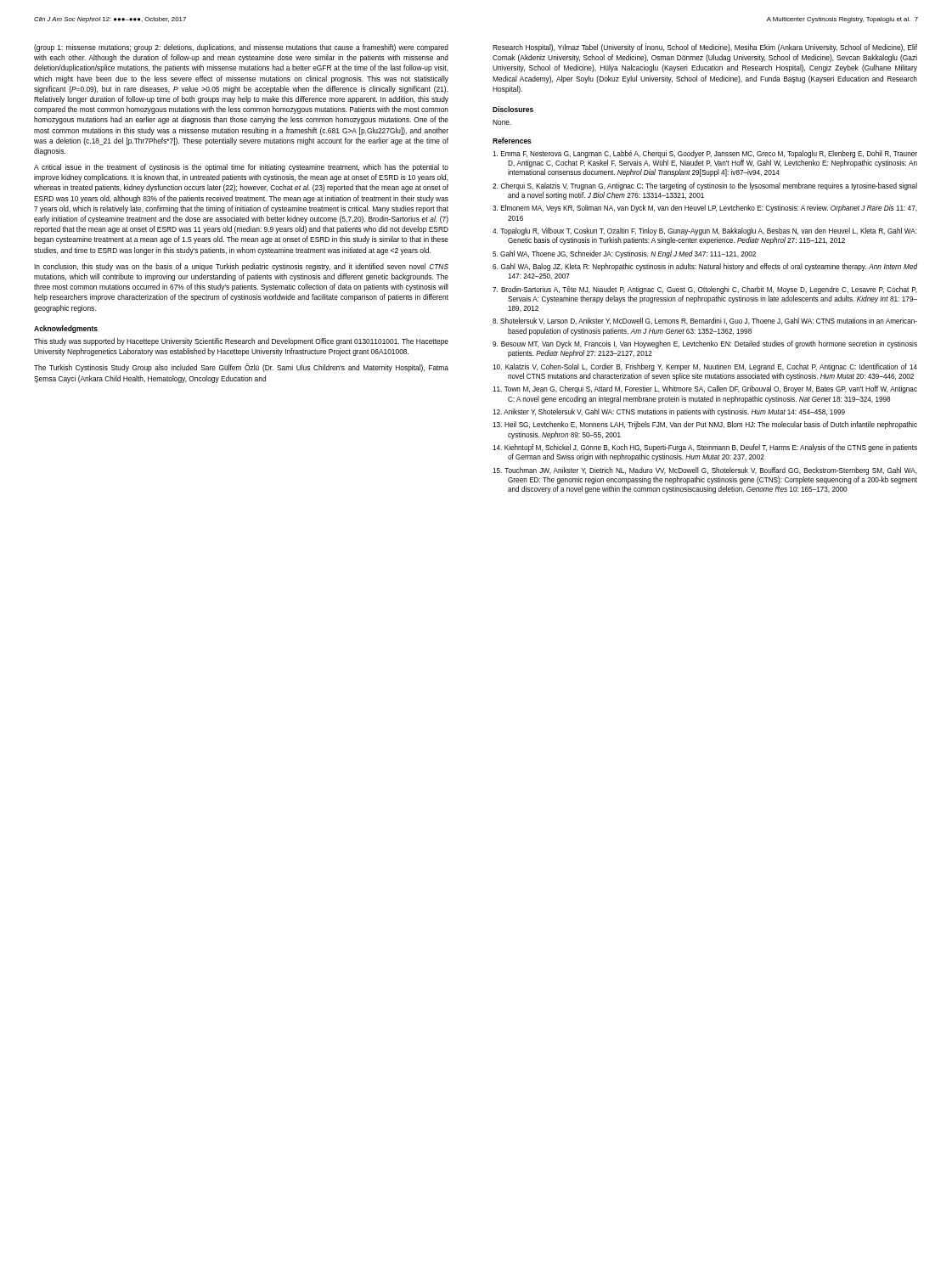Find the block starting "6. Gahl WA, Balog"

click(x=705, y=272)
